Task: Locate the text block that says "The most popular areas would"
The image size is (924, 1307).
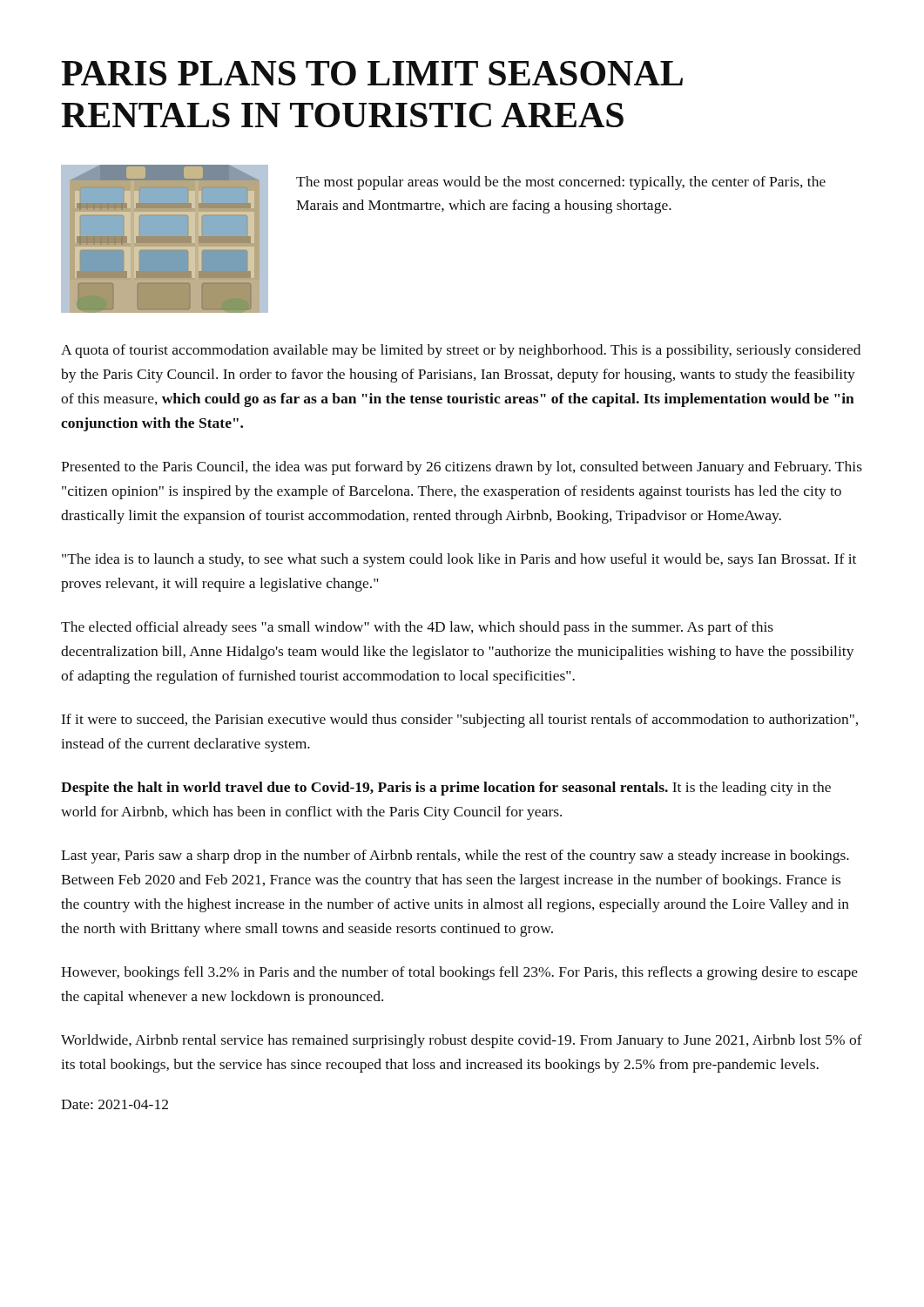Action: pos(561,193)
